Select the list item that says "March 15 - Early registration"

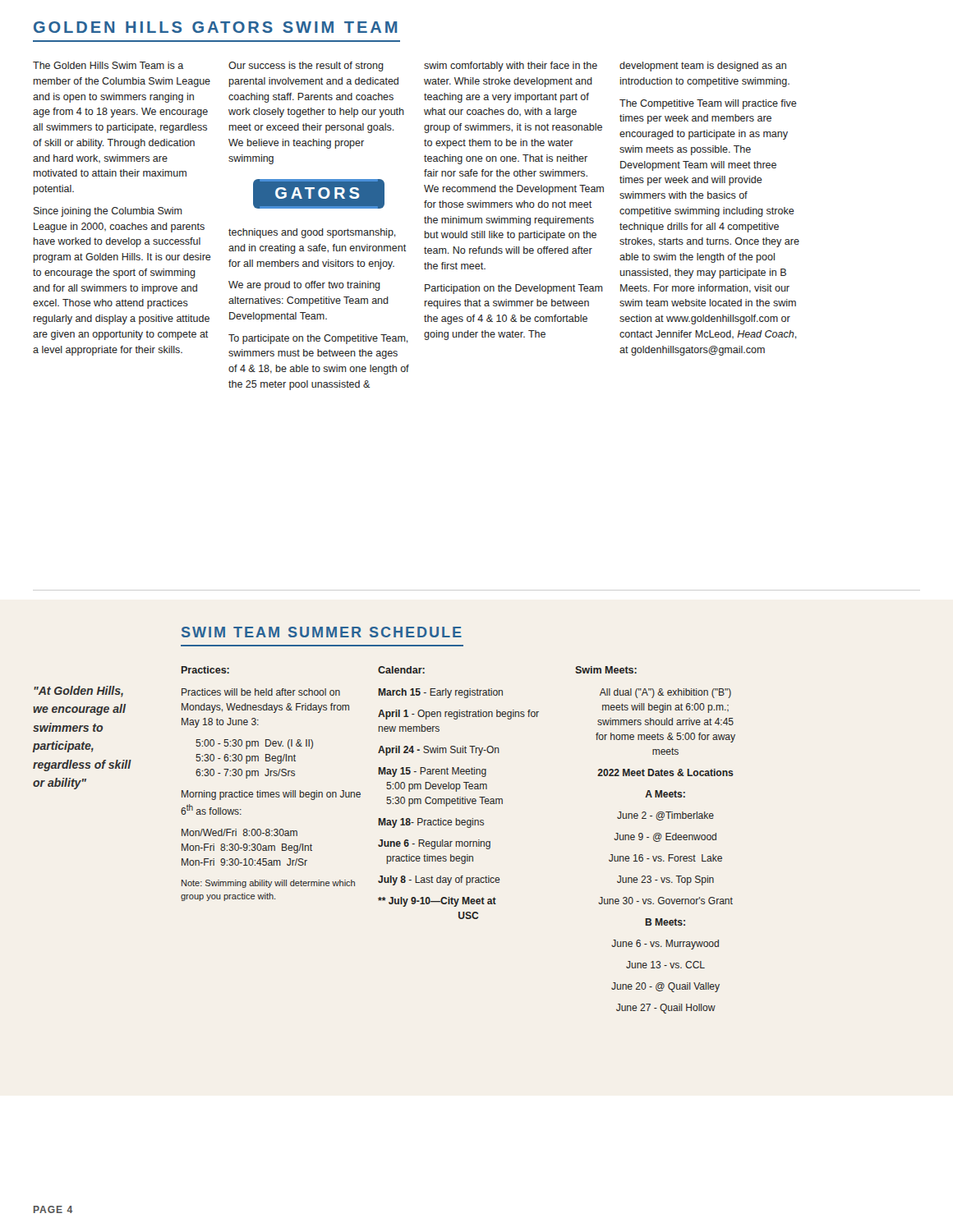click(x=468, y=692)
